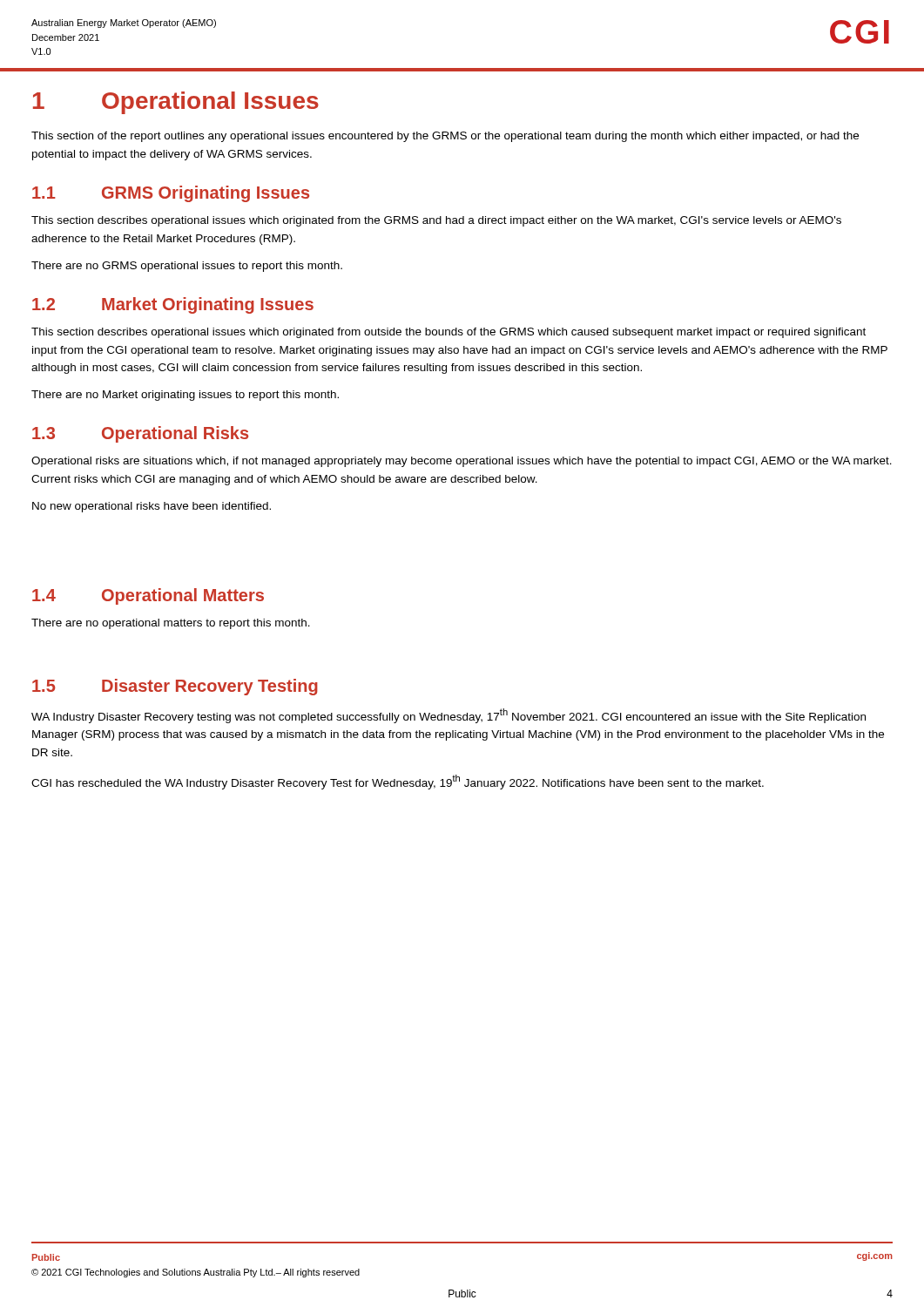Find the element starting "There are no Market originating issues"
The image size is (924, 1307).
pos(186,395)
